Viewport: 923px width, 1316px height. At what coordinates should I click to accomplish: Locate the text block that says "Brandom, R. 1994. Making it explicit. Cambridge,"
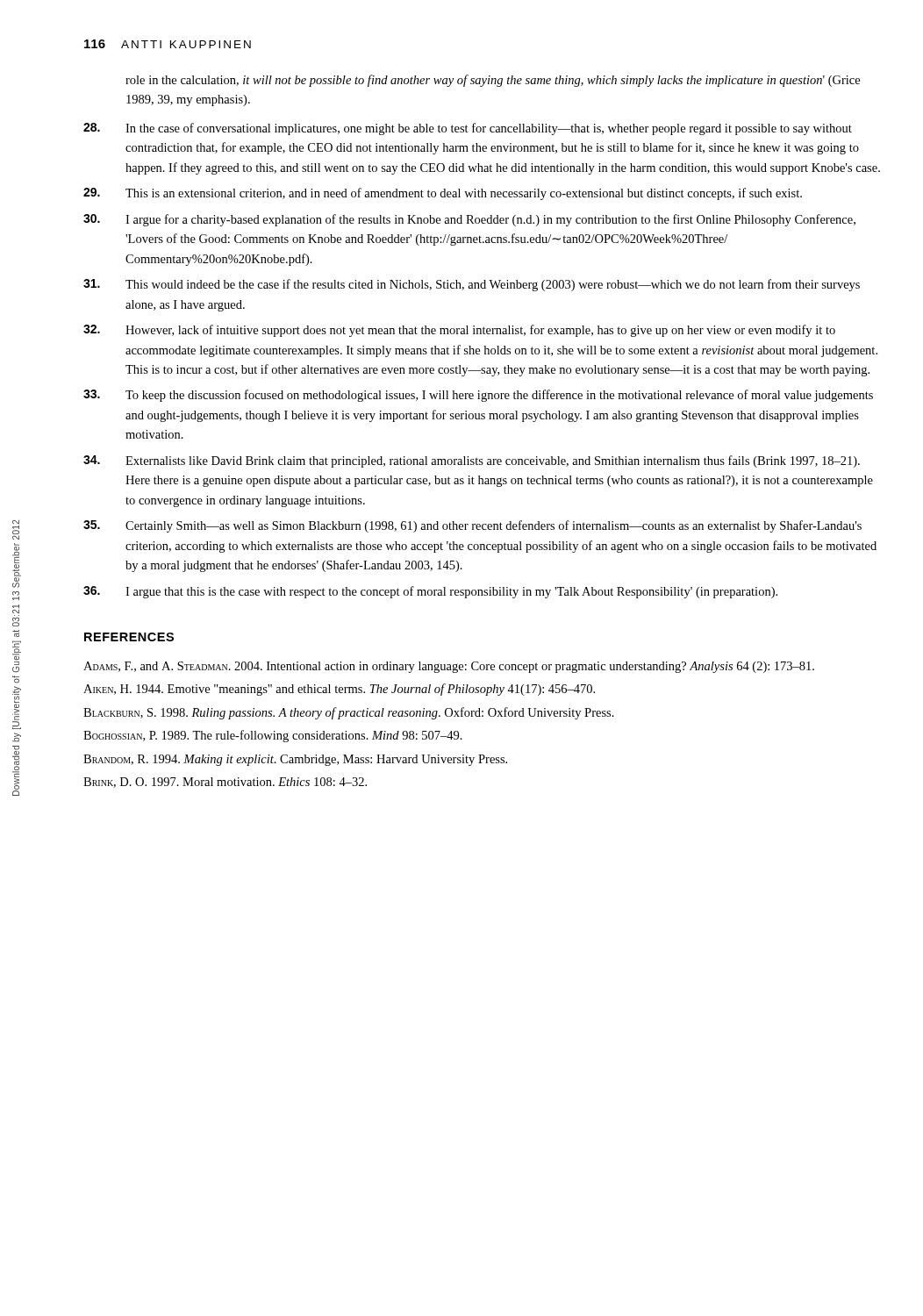click(x=296, y=758)
